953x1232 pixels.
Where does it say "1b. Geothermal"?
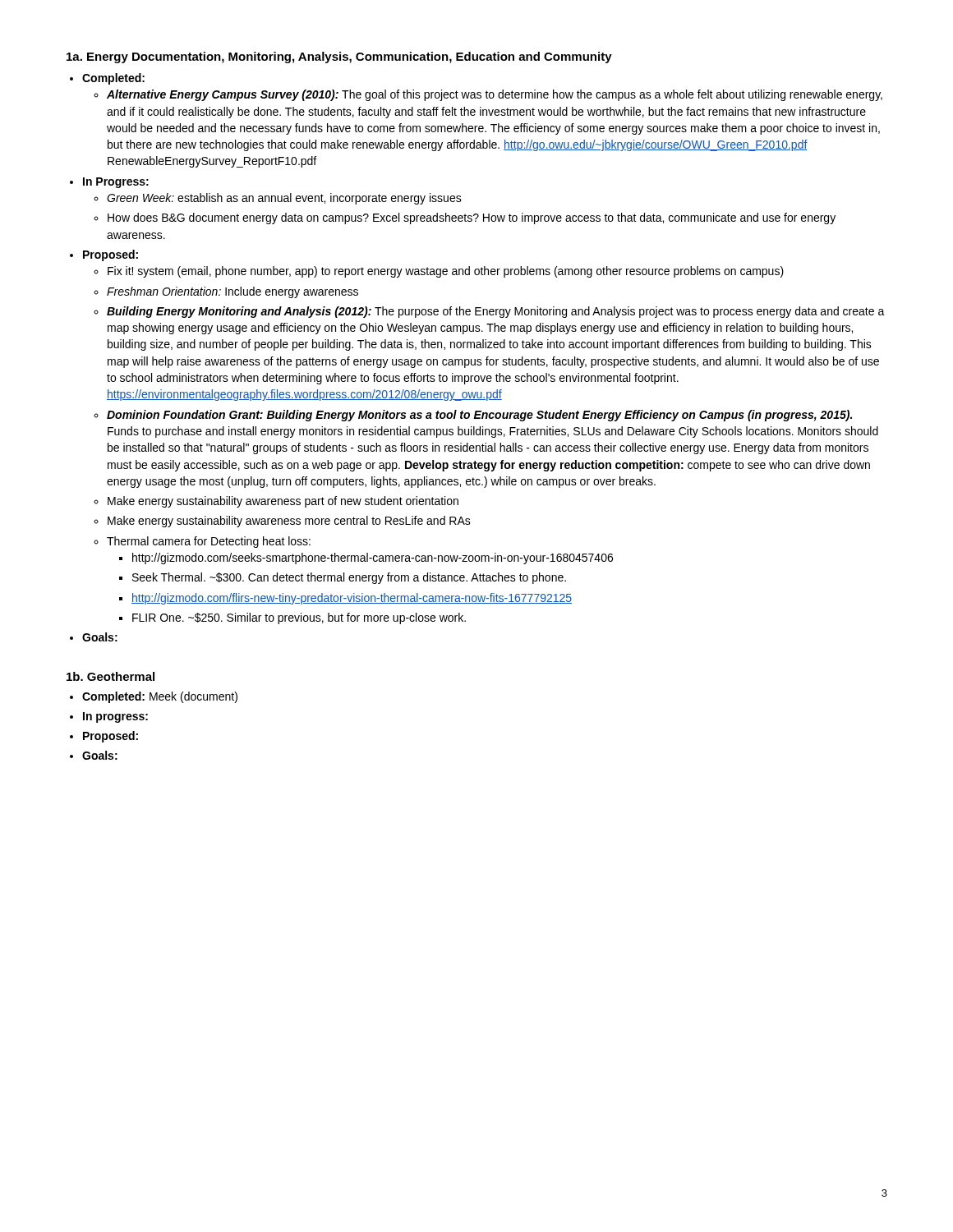click(x=111, y=676)
